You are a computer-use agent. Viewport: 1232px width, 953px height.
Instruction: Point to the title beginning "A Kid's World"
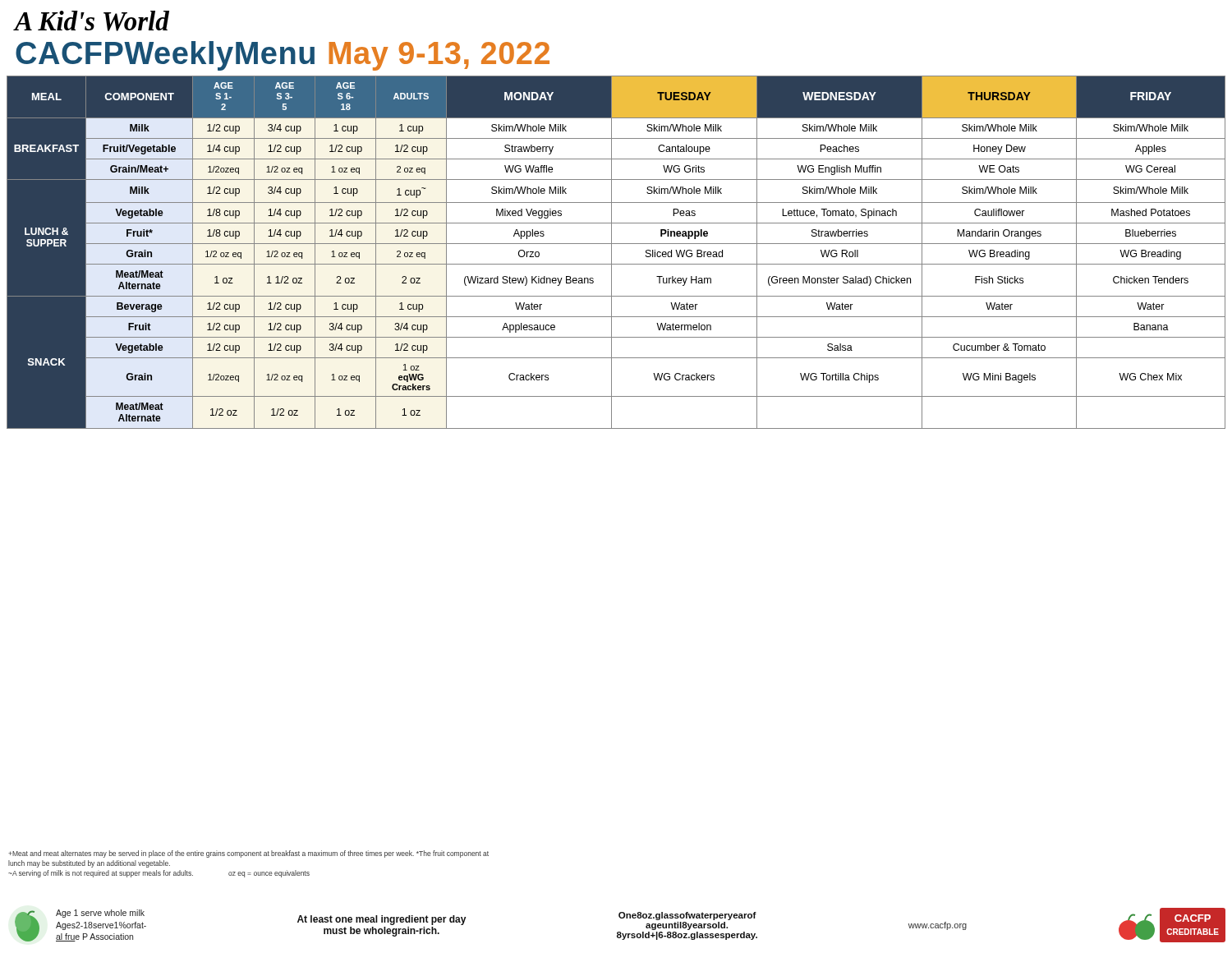pos(283,39)
